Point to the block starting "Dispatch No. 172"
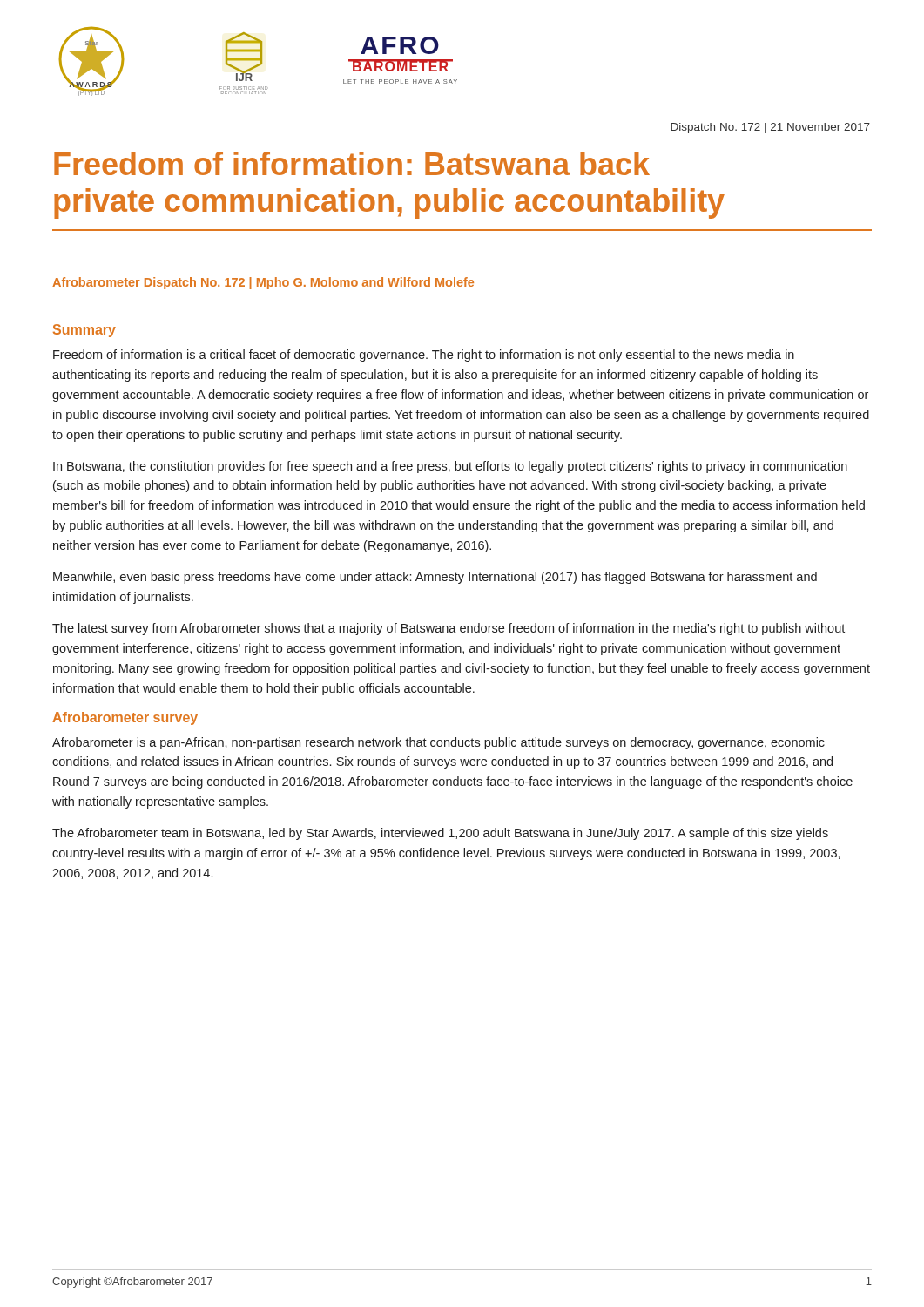This screenshot has width=924, height=1307. [x=770, y=127]
